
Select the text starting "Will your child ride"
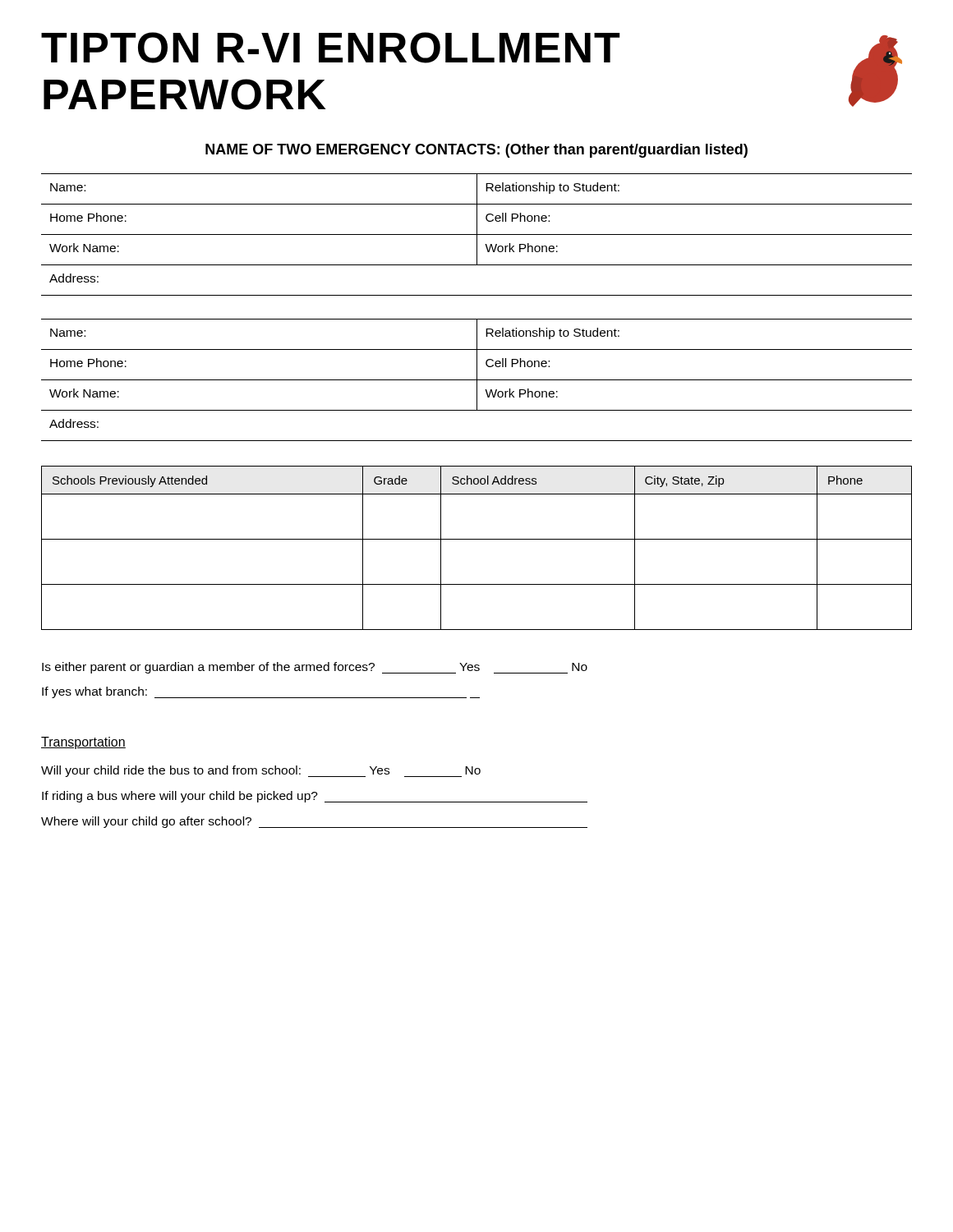pyautogui.click(x=261, y=770)
